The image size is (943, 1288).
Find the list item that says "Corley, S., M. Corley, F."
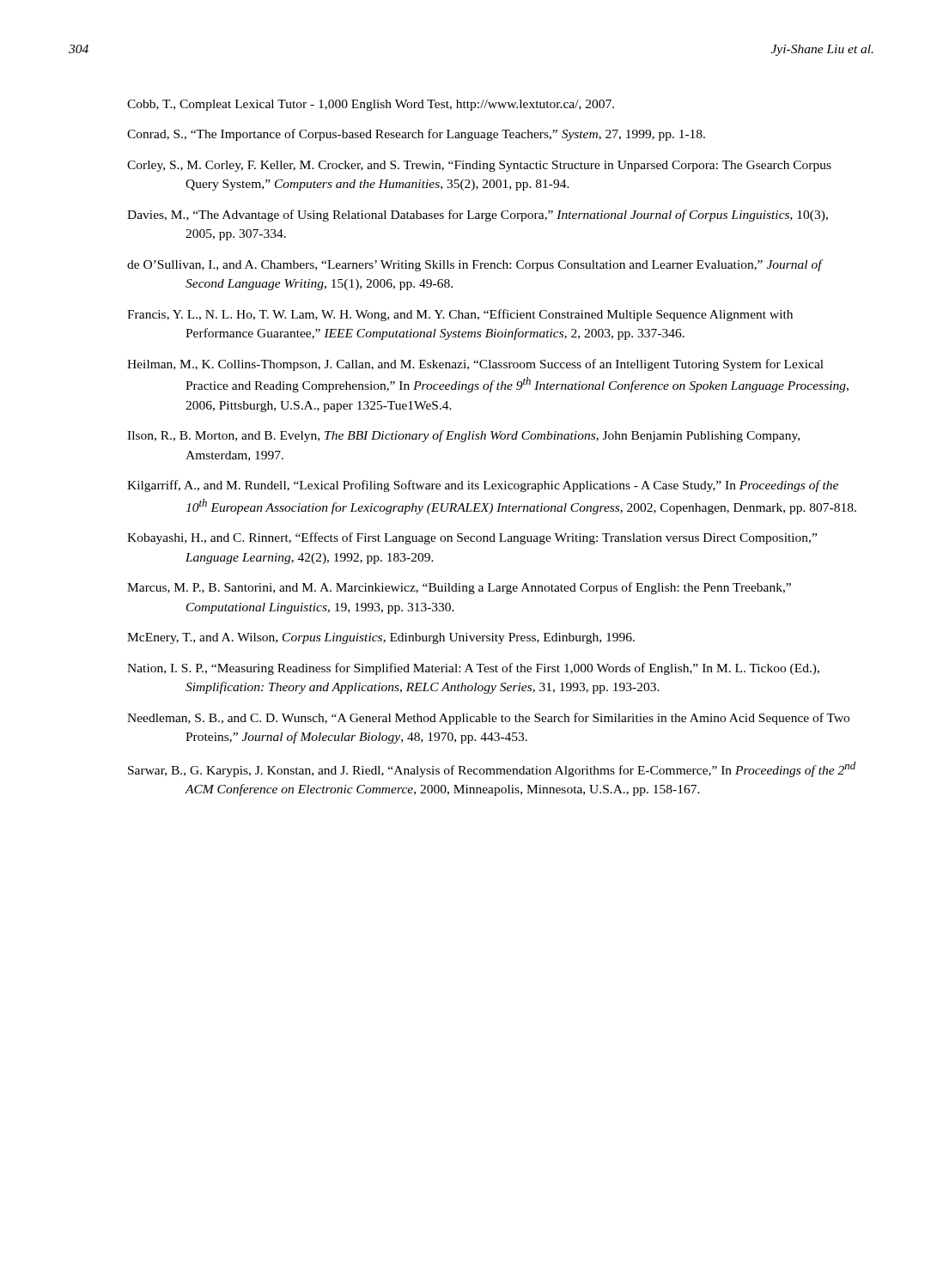(479, 174)
